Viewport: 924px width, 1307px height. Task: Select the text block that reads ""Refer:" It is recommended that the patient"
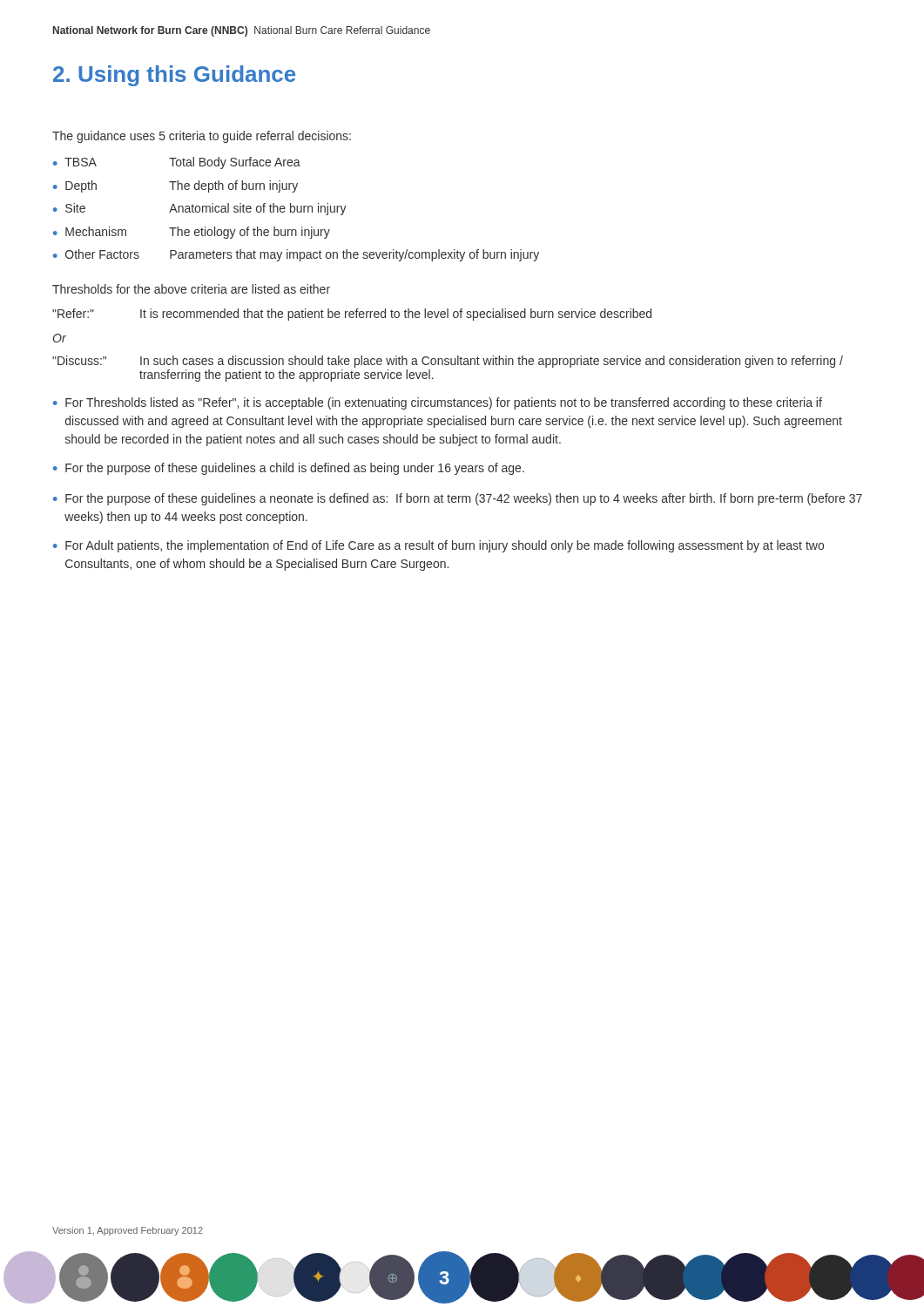click(352, 314)
